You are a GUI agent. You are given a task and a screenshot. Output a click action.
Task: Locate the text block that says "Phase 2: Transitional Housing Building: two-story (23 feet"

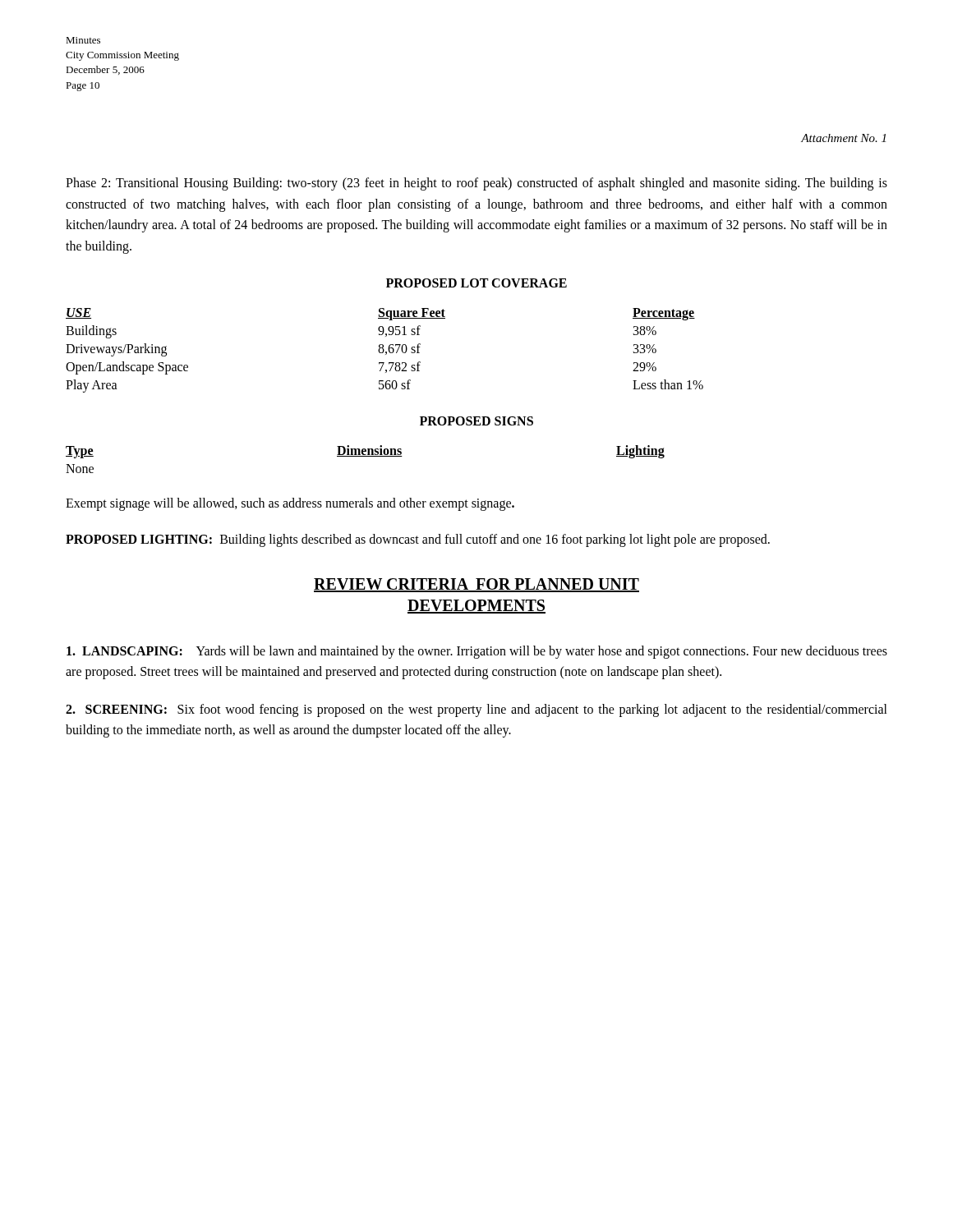click(476, 214)
